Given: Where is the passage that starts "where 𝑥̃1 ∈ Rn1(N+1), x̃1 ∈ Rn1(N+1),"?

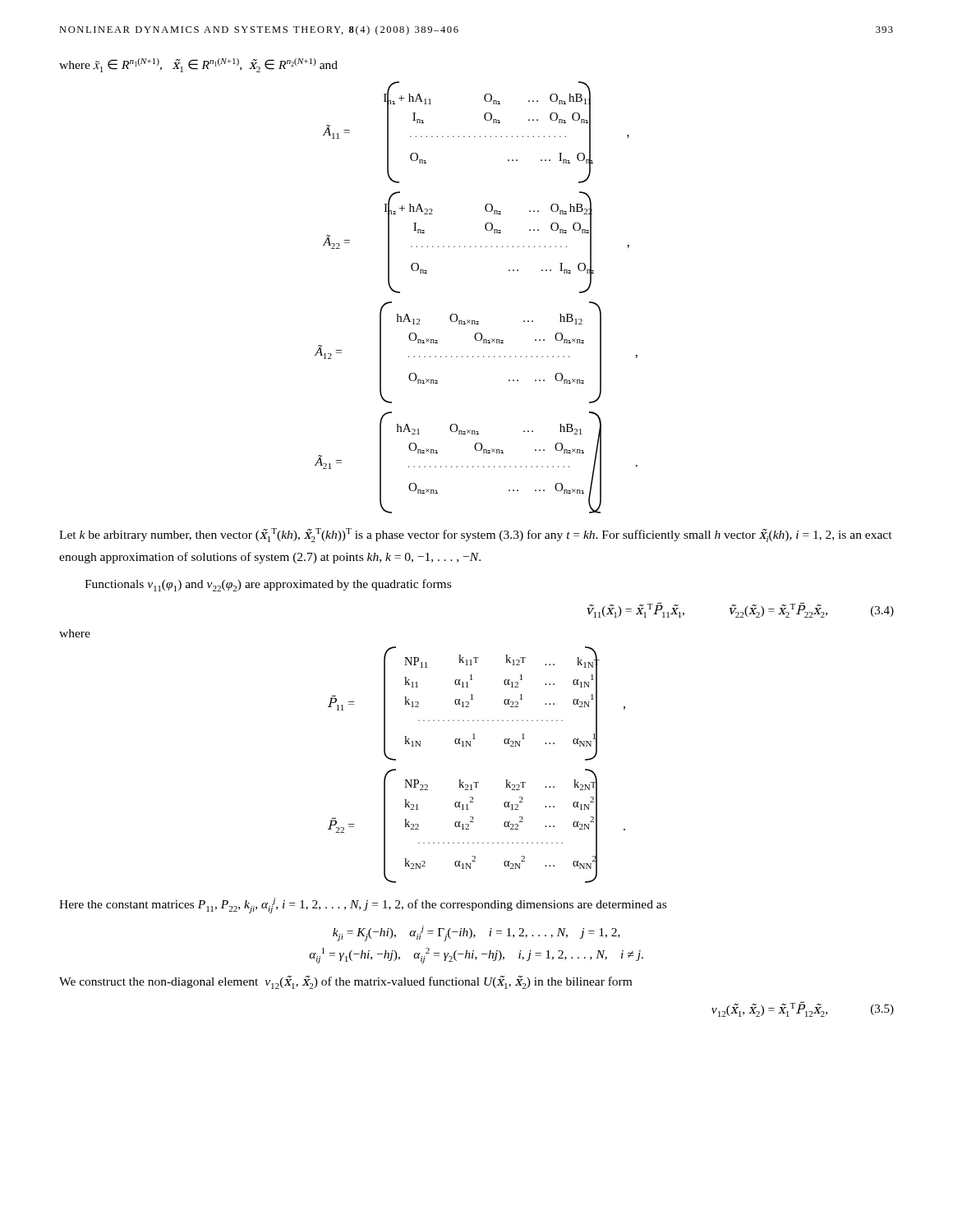Looking at the screenshot, I should click(x=198, y=65).
